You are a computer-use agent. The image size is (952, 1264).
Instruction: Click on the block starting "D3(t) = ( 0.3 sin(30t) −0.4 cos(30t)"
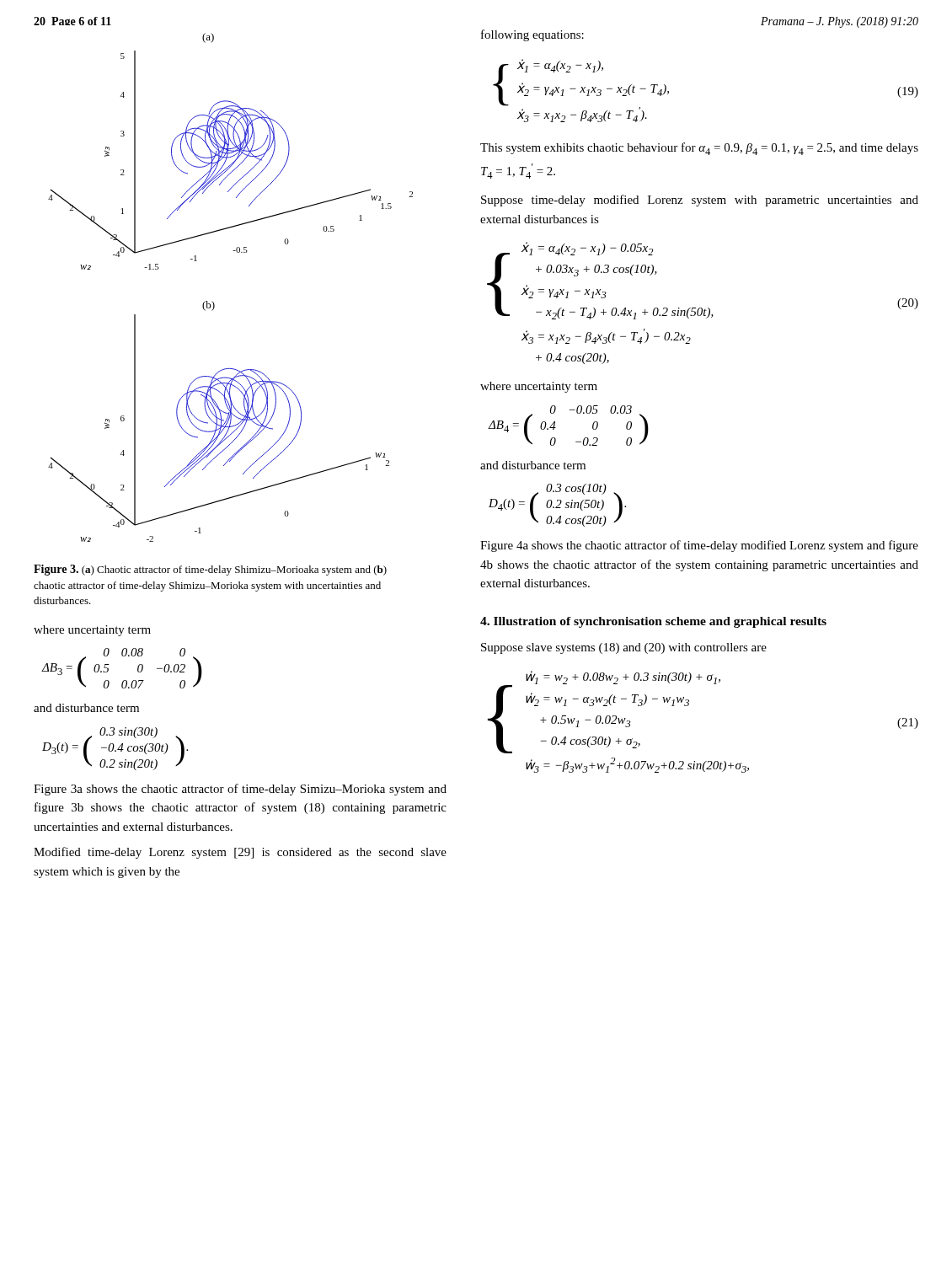[x=116, y=748]
